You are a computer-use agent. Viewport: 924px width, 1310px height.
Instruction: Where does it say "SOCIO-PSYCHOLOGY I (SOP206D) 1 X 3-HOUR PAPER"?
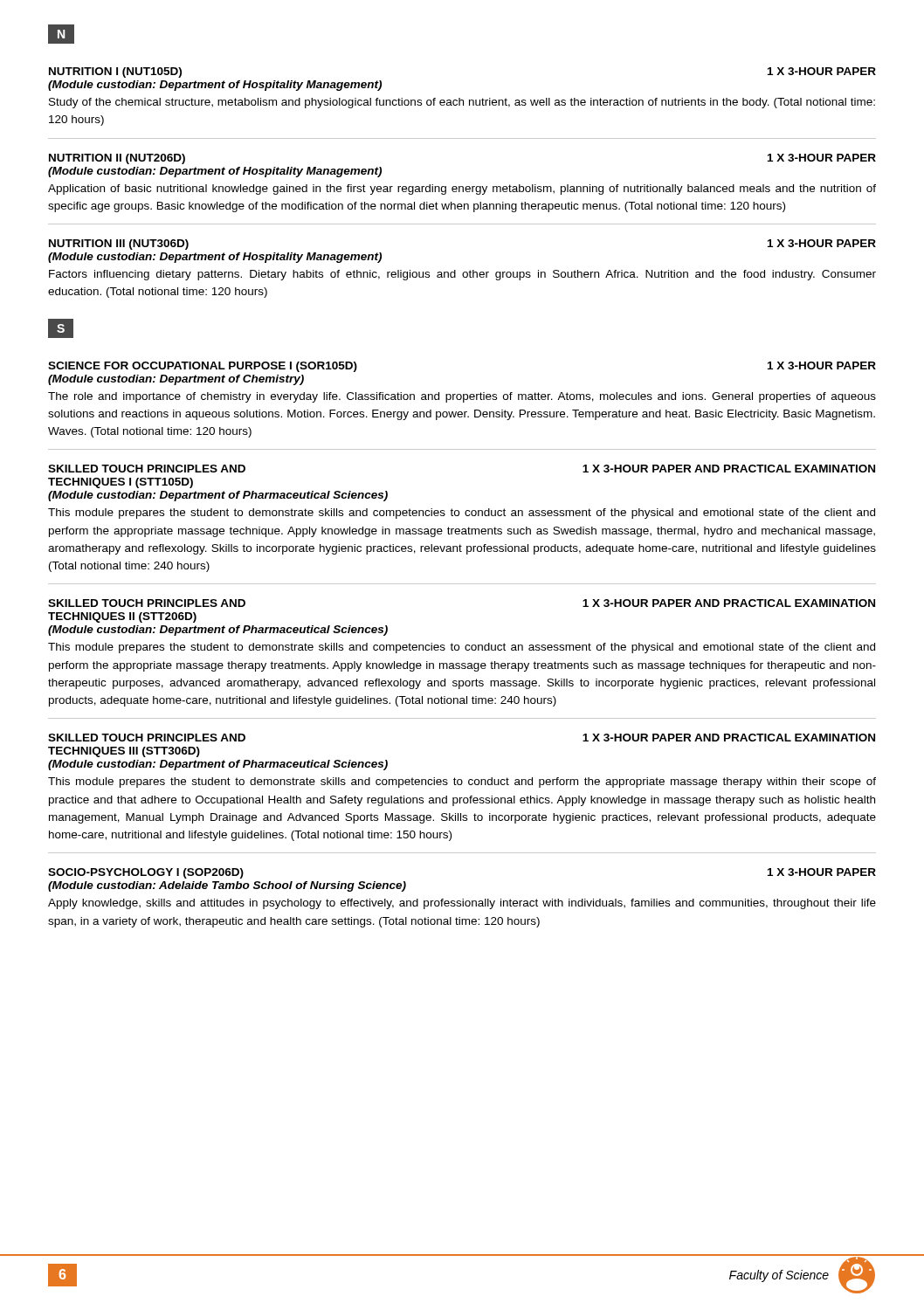pos(144,875)
